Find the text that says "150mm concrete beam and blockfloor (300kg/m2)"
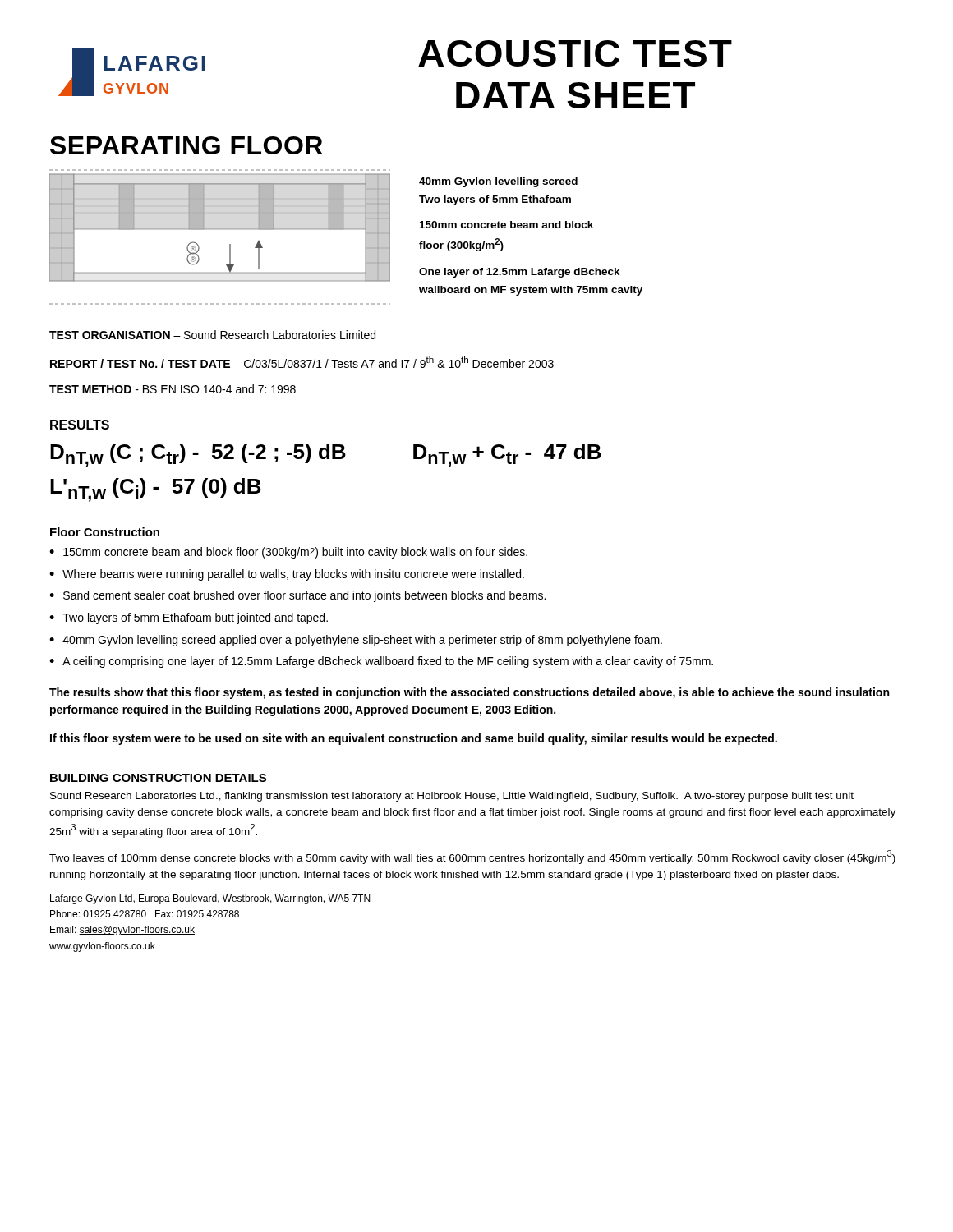 coord(506,225)
